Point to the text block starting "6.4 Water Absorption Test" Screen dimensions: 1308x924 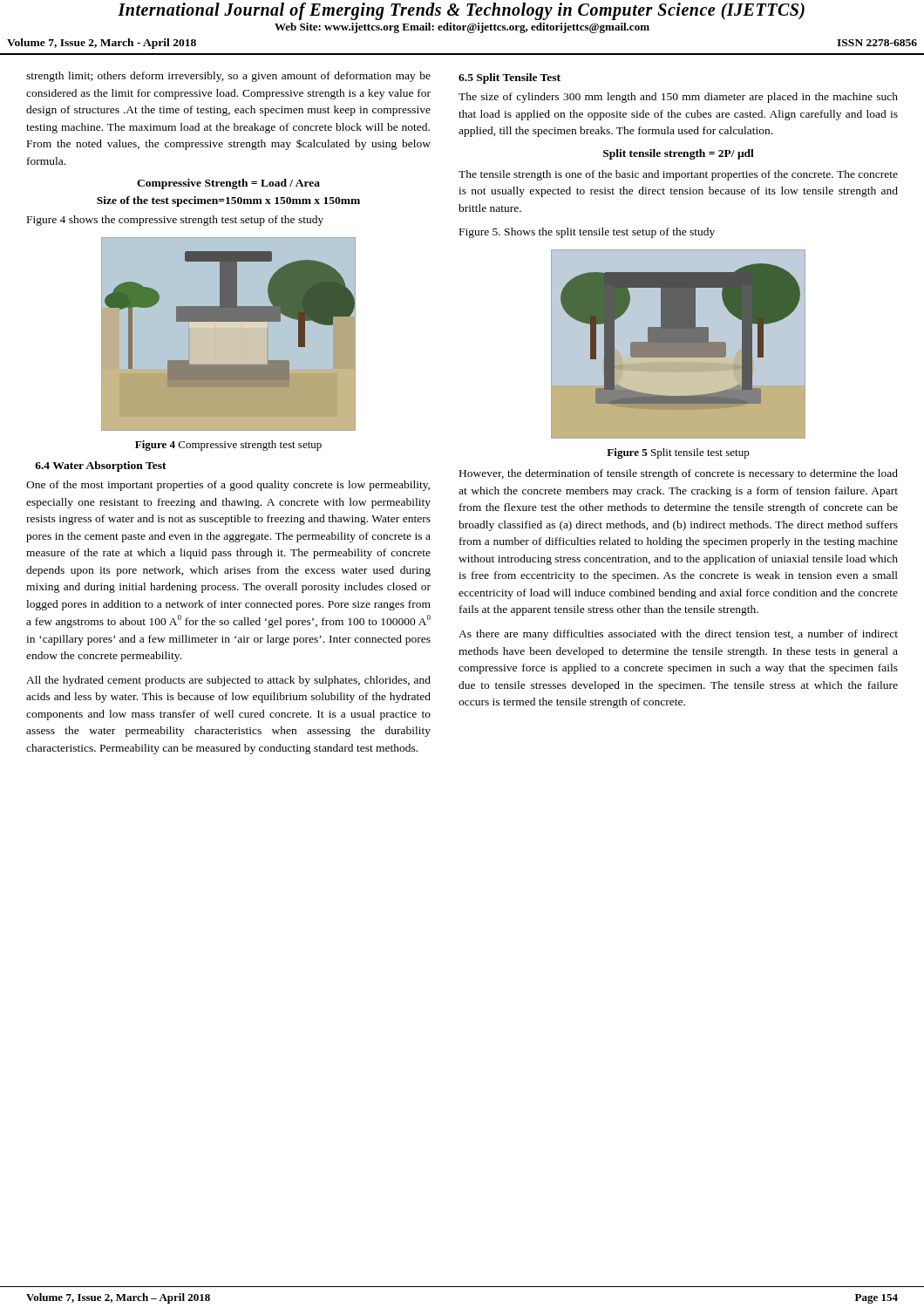[96, 465]
